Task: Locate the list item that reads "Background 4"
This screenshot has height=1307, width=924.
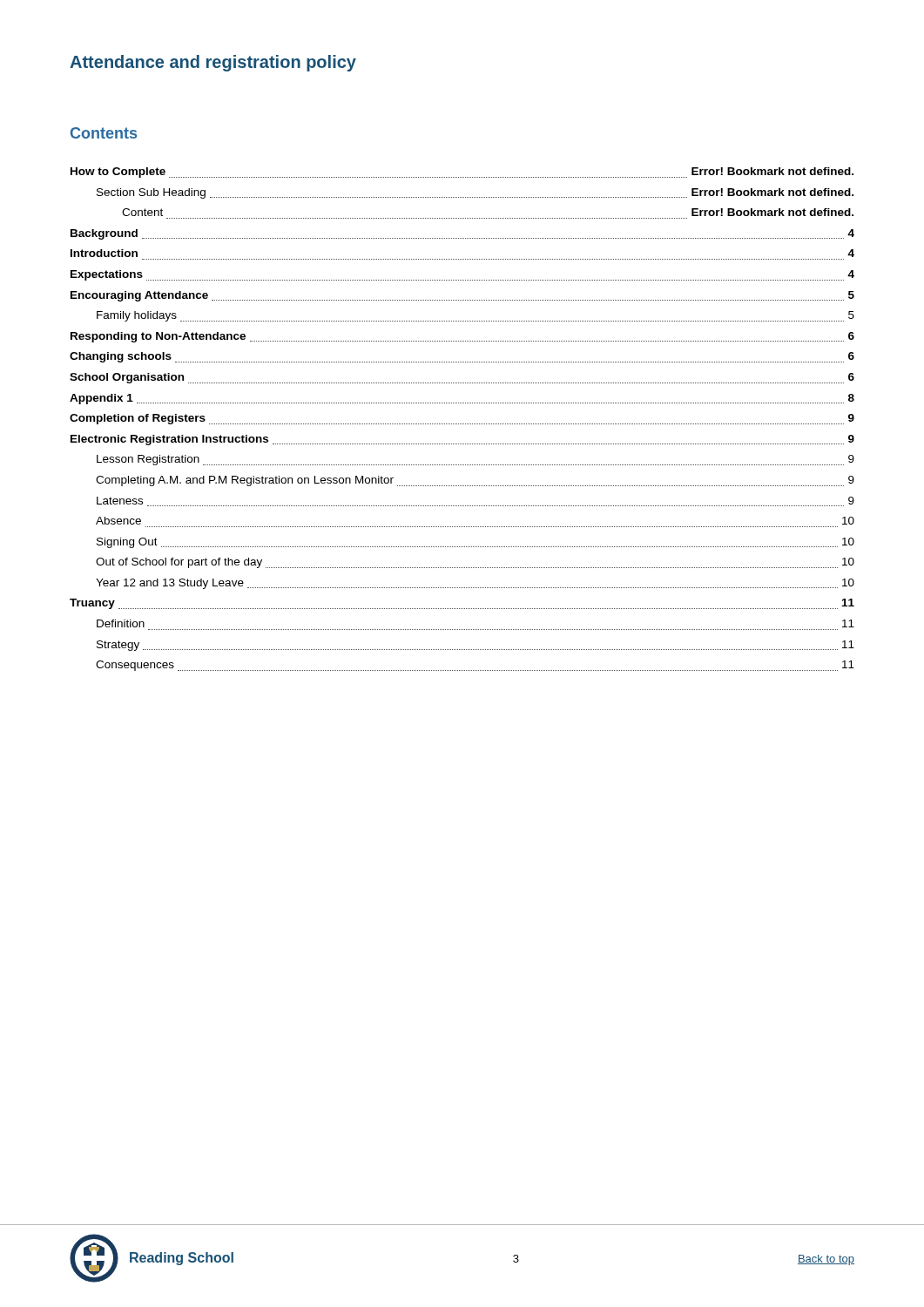Action: pyautogui.click(x=462, y=233)
